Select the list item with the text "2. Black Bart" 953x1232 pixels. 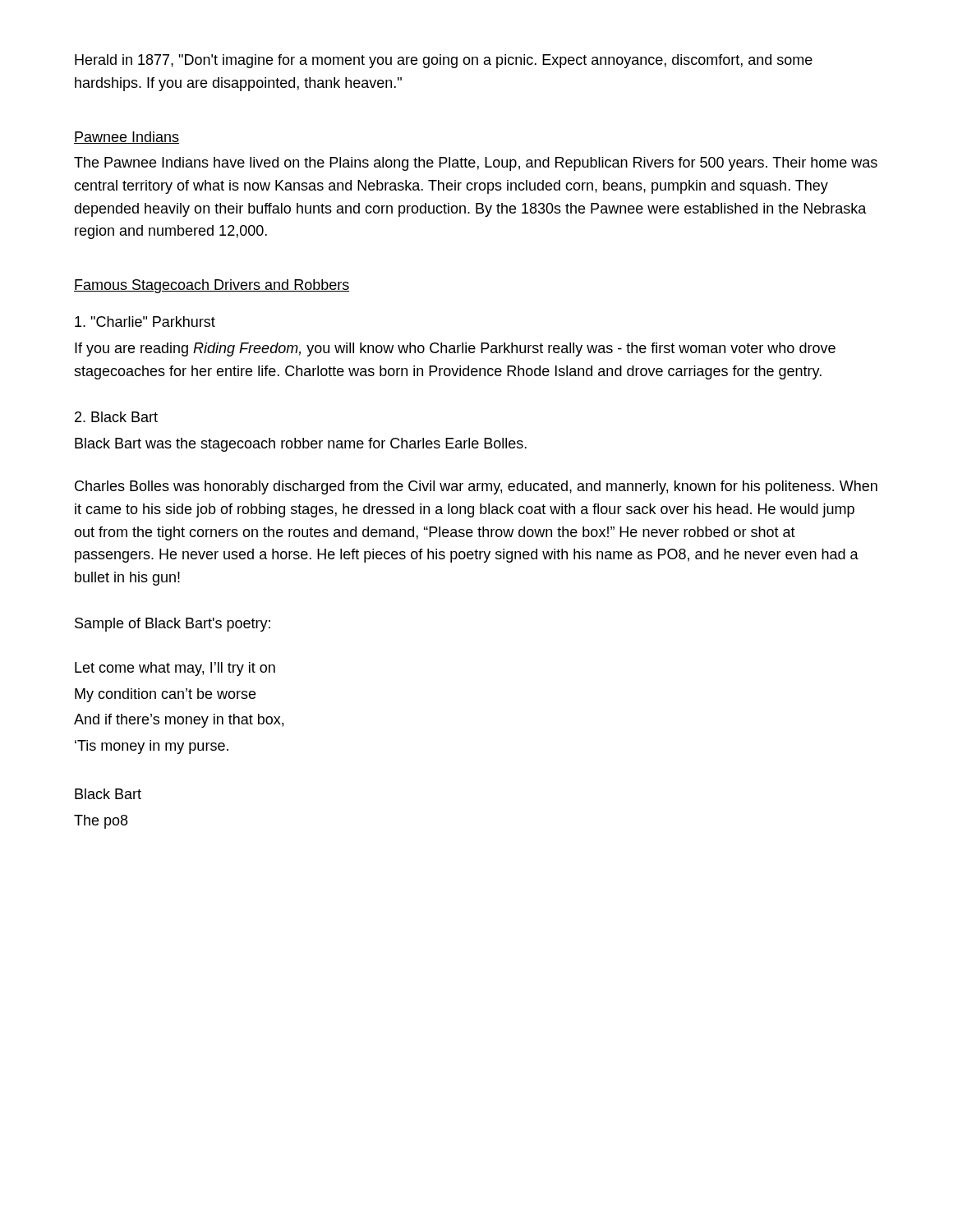[116, 417]
